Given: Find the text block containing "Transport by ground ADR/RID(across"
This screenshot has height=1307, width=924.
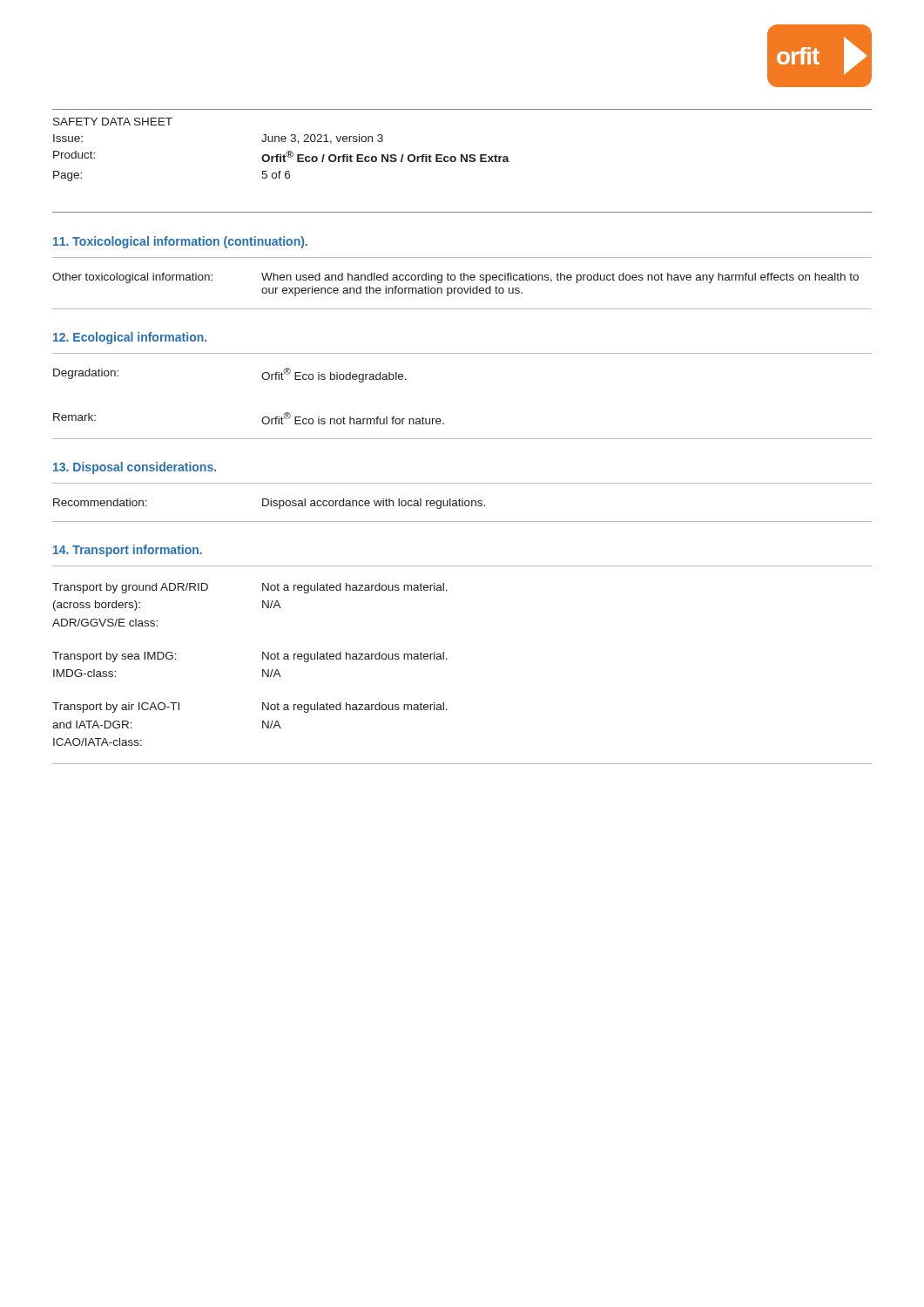Looking at the screenshot, I should [130, 604].
